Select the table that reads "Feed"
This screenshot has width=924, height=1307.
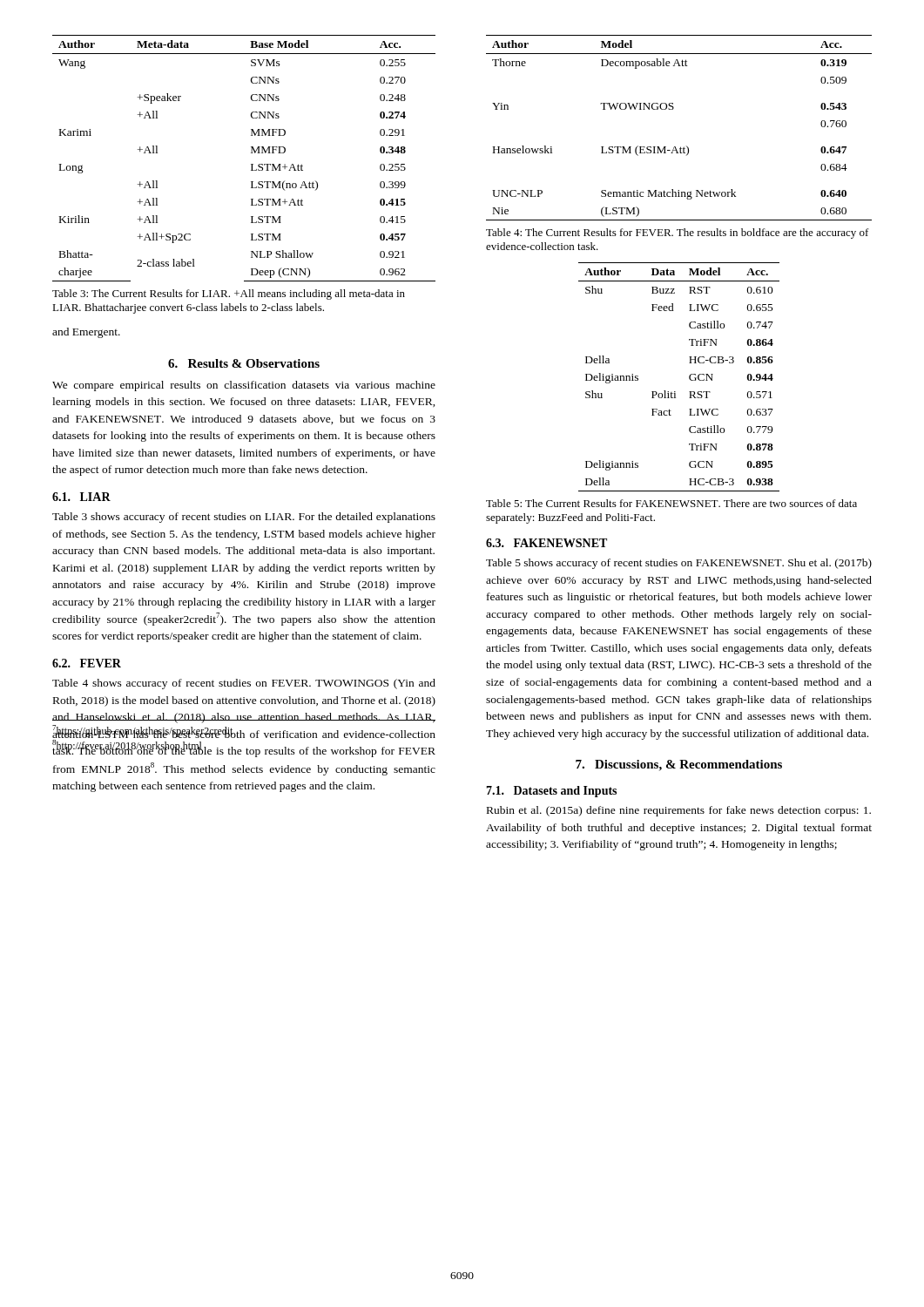[679, 377]
